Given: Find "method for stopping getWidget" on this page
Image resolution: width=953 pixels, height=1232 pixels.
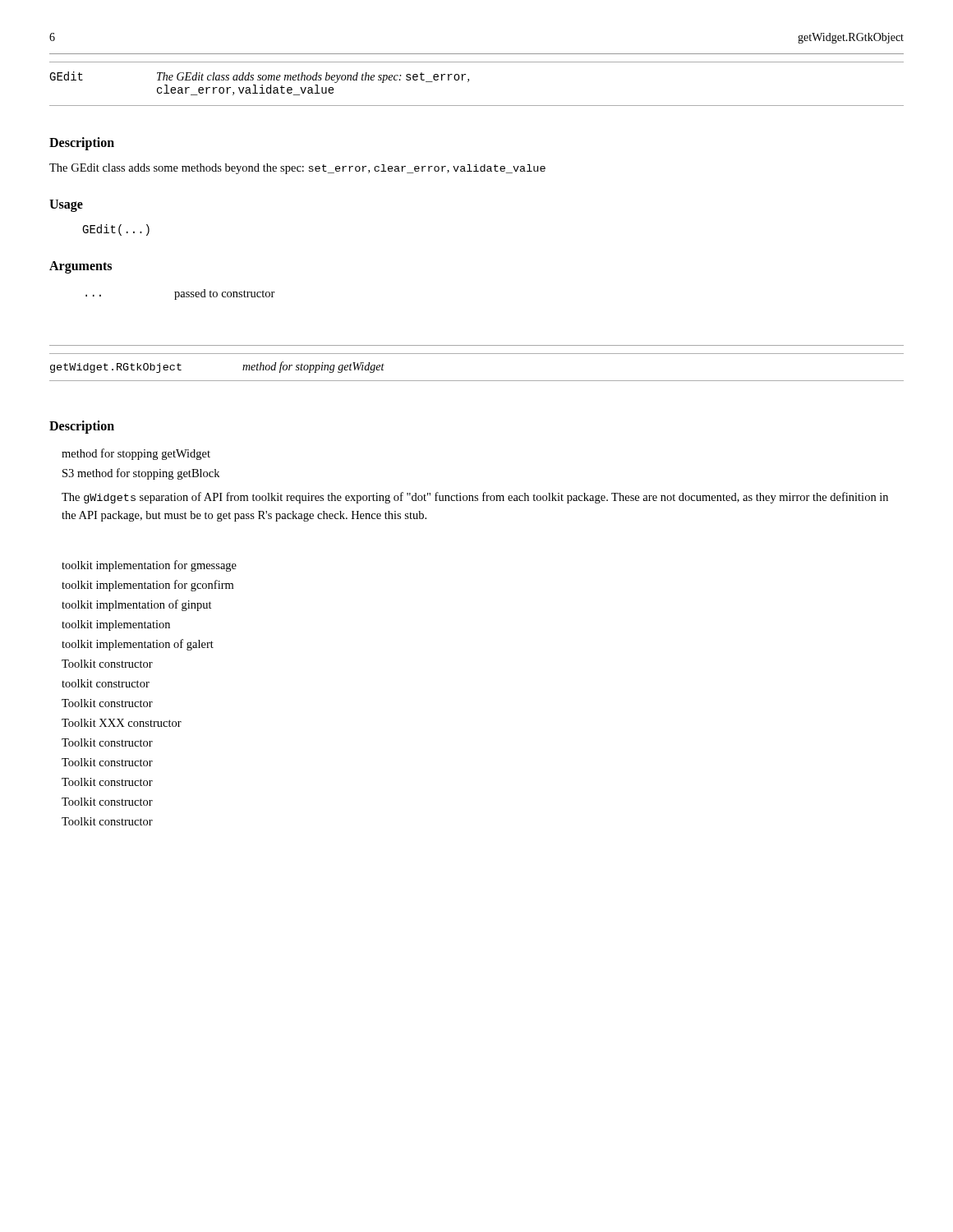Looking at the screenshot, I should tap(136, 453).
